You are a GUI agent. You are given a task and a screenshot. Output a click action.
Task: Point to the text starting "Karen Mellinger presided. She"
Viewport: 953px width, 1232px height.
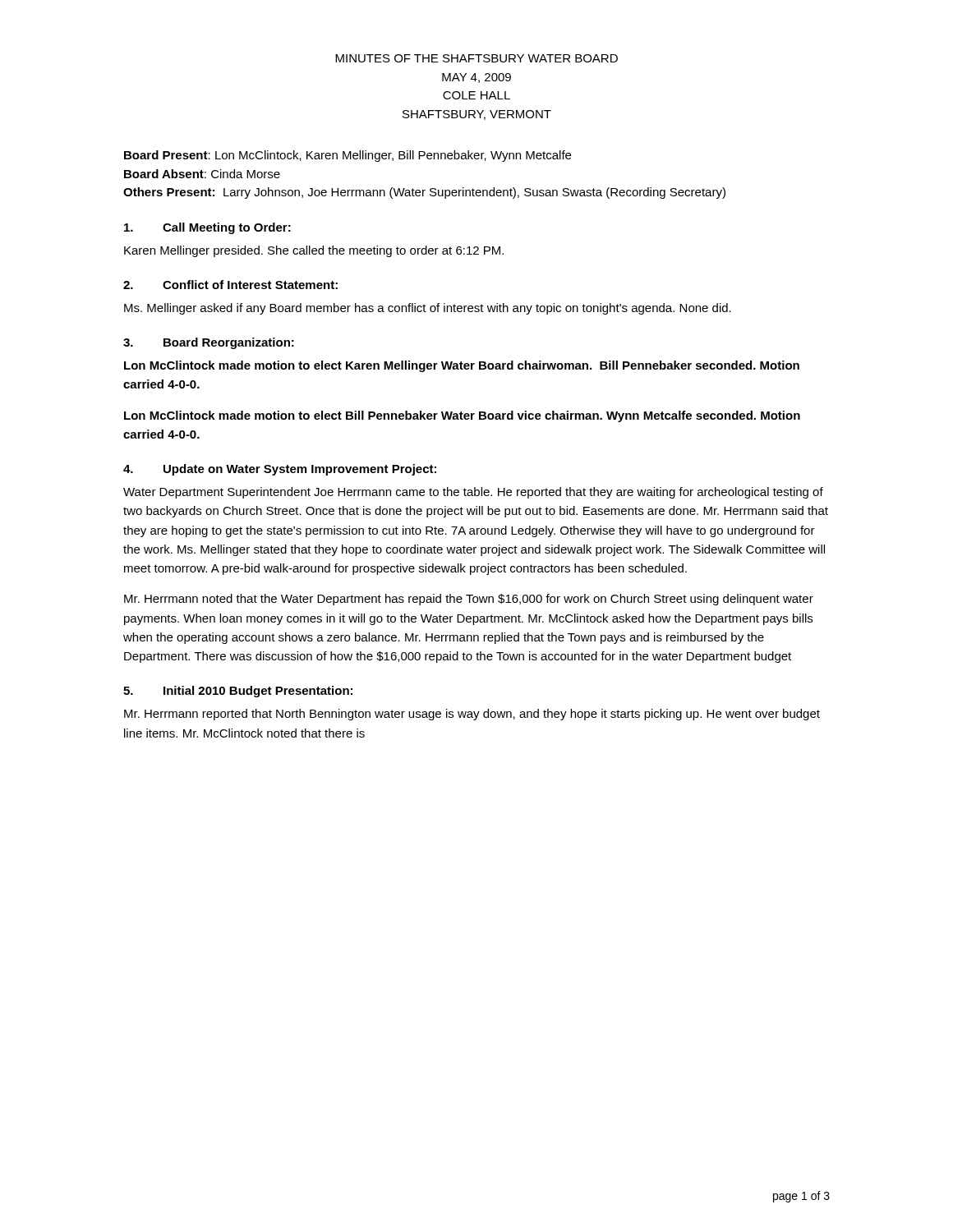pyautogui.click(x=314, y=250)
